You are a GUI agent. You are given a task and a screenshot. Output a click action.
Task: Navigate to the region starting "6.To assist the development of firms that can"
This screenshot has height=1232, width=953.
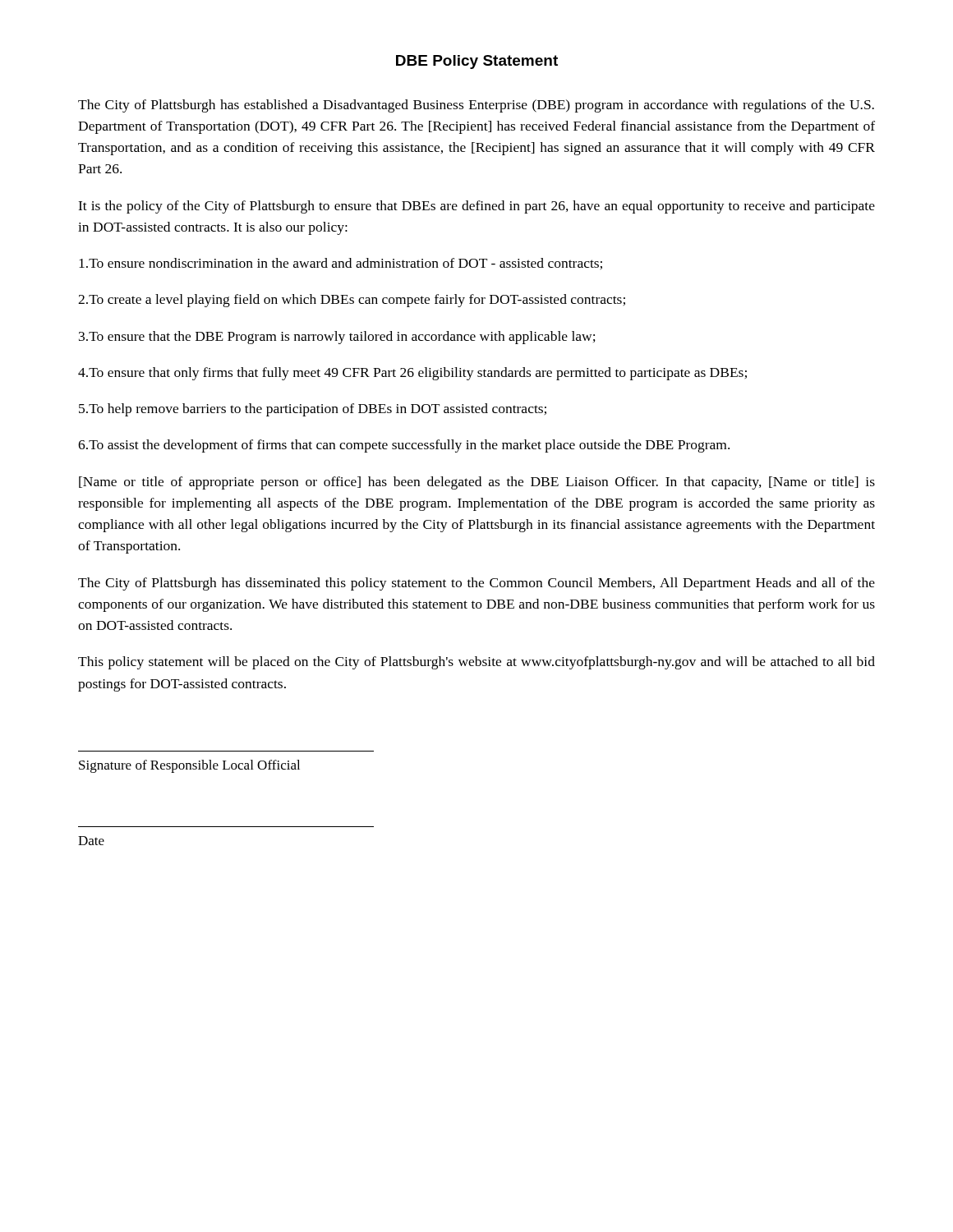pos(404,445)
